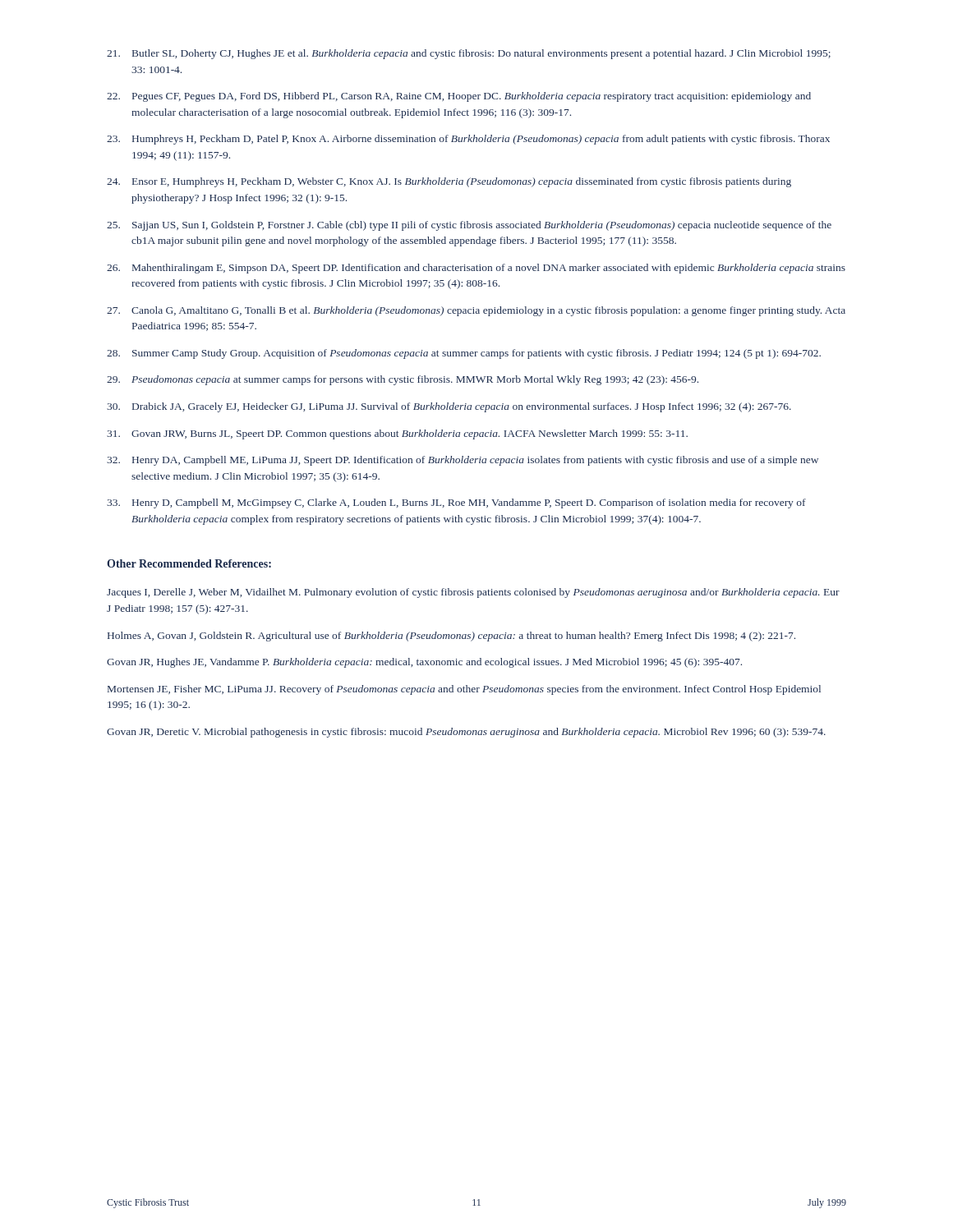
Task: Point to the element starting "33. Henry D, Campbell M, McGimpsey"
Action: pos(476,511)
